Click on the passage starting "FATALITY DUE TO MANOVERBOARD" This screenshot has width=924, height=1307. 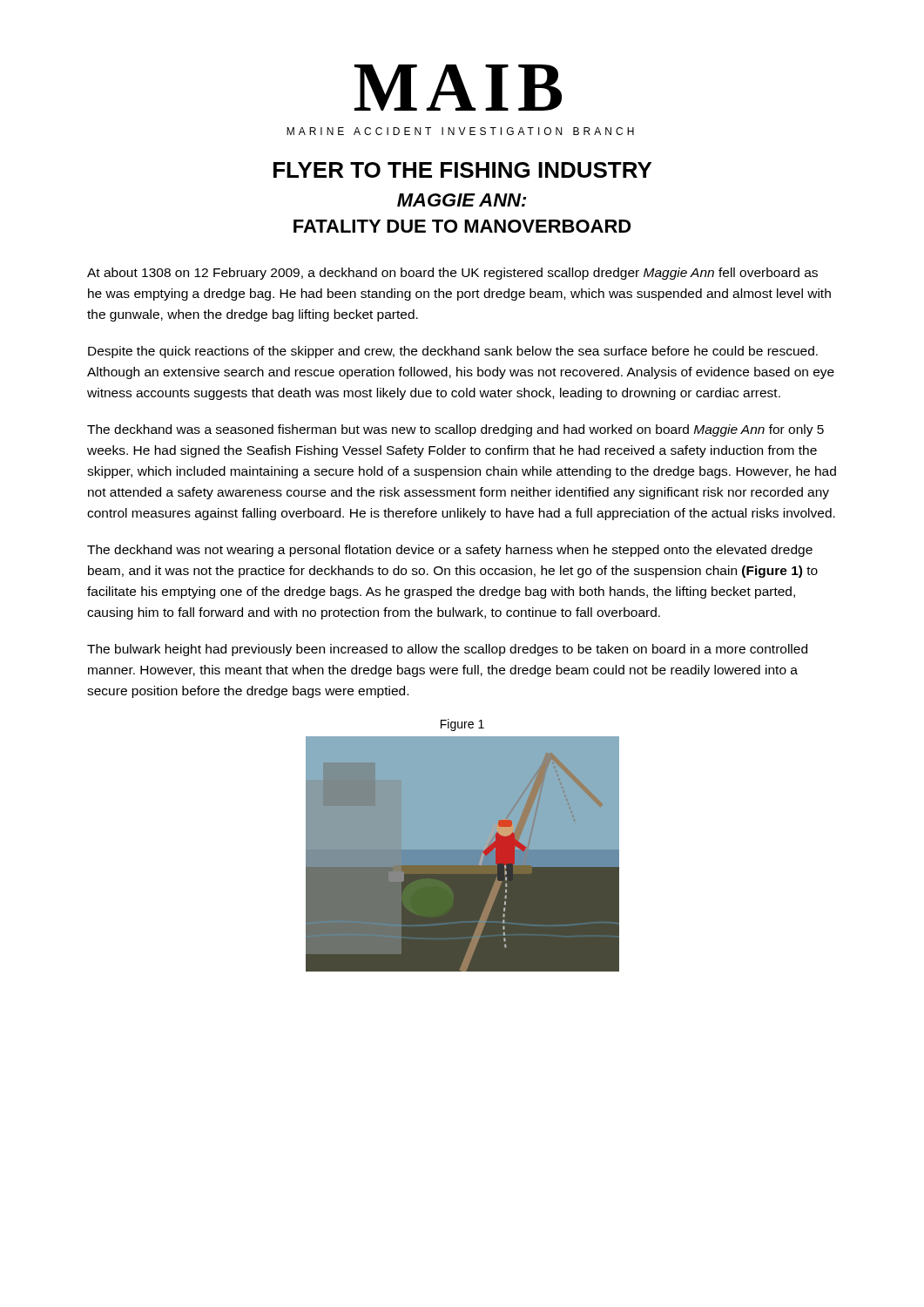462,226
